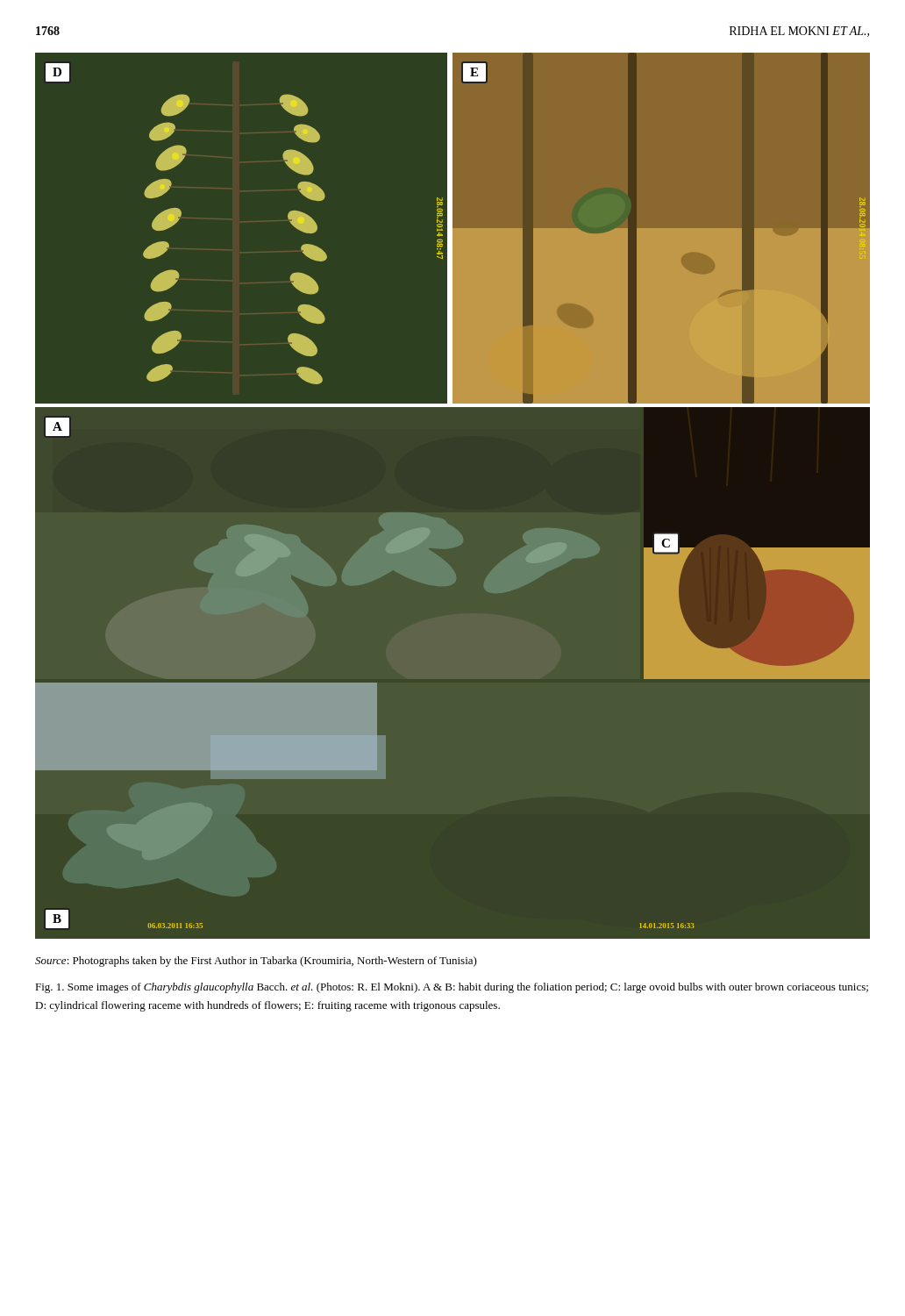Image resolution: width=905 pixels, height=1316 pixels.
Task: Select the caption containing "Fig. 1. Some images of Charybdis glaucophylla Bacch."
Action: [452, 996]
